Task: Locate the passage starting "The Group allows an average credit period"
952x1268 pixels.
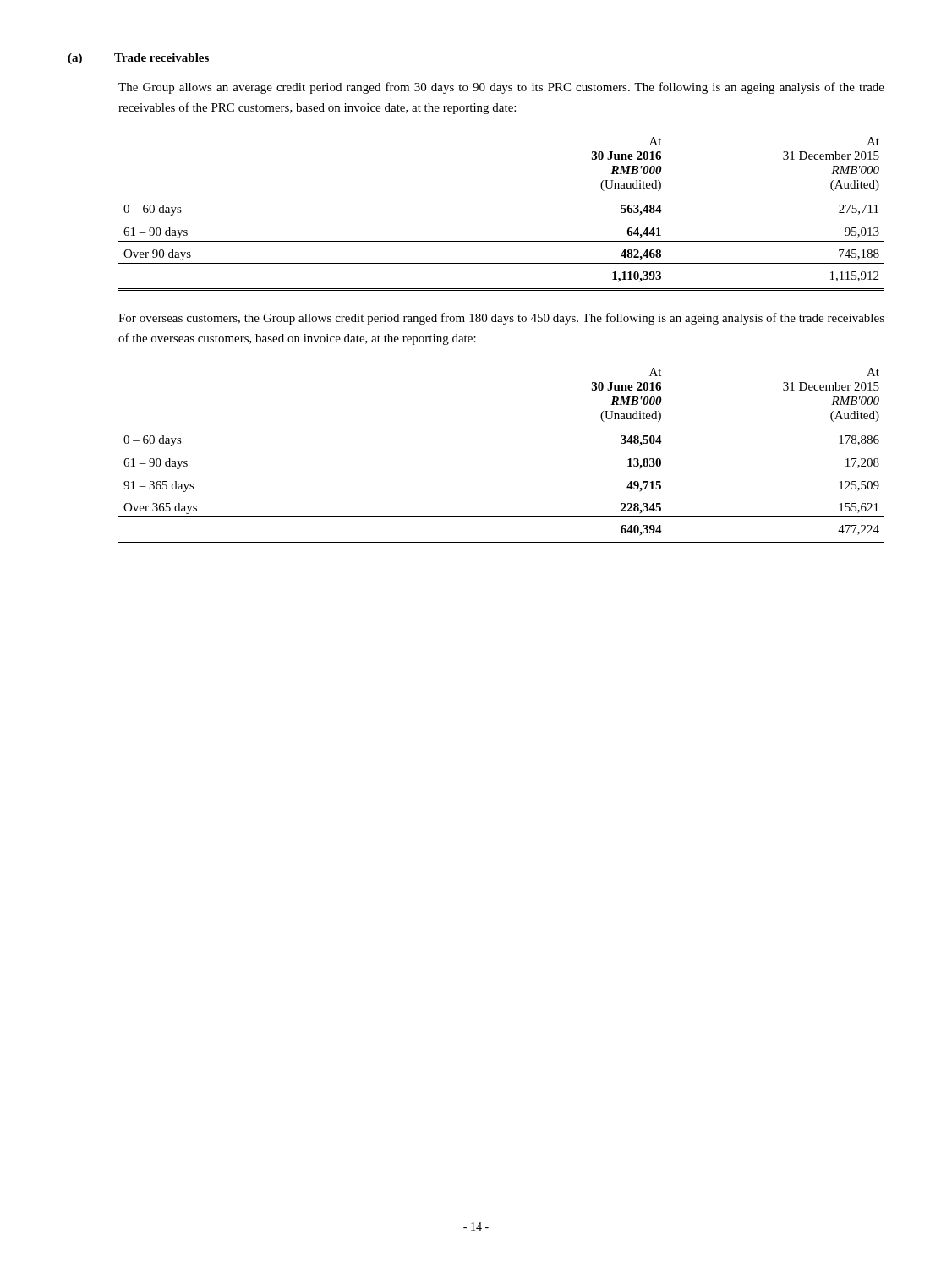Action: pos(501,97)
